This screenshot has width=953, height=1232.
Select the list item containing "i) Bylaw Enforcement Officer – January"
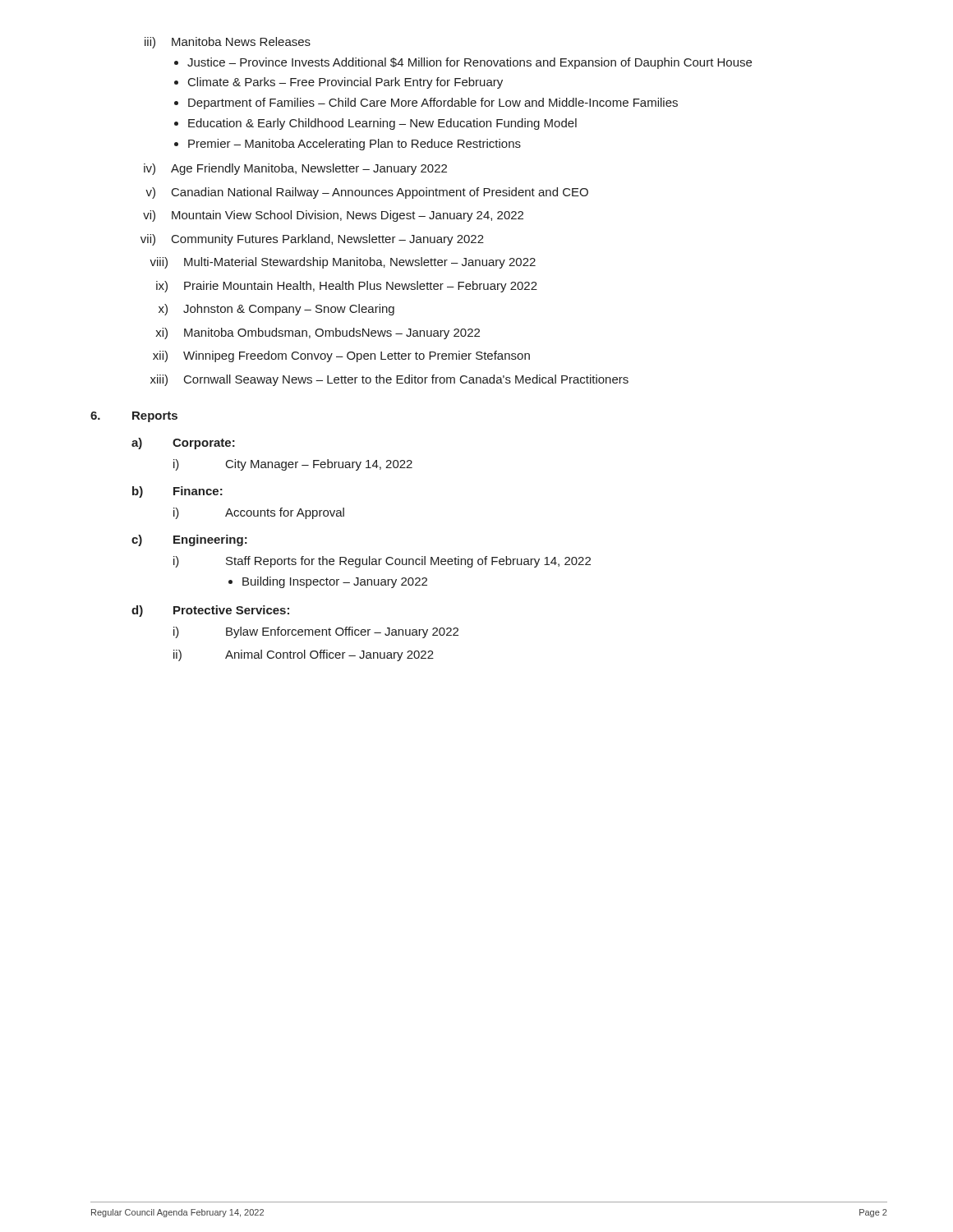tap(316, 632)
